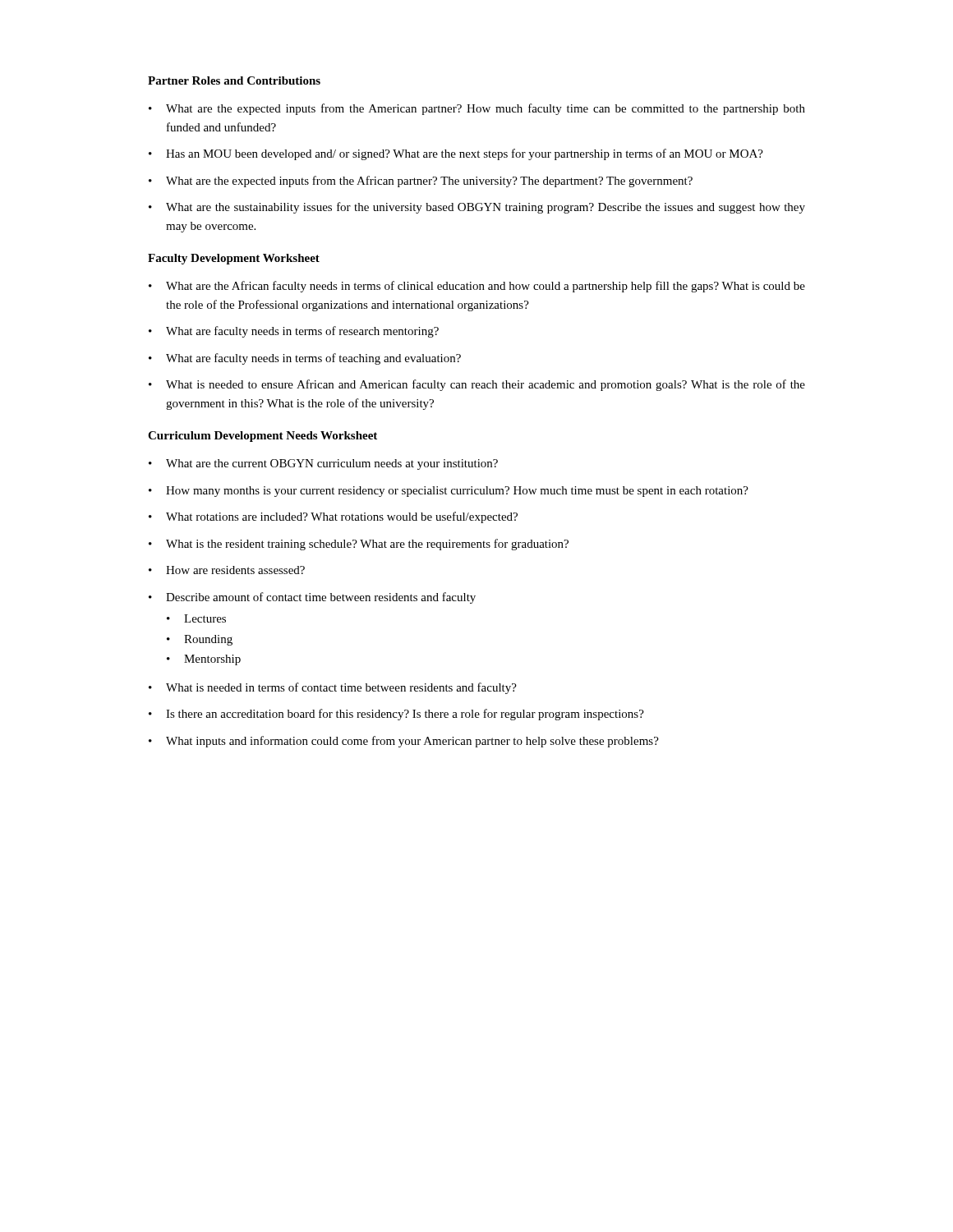Point to the region starting "• How are residents assessed?"
This screenshot has width=953, height=1232.
(x=227, y=570)
